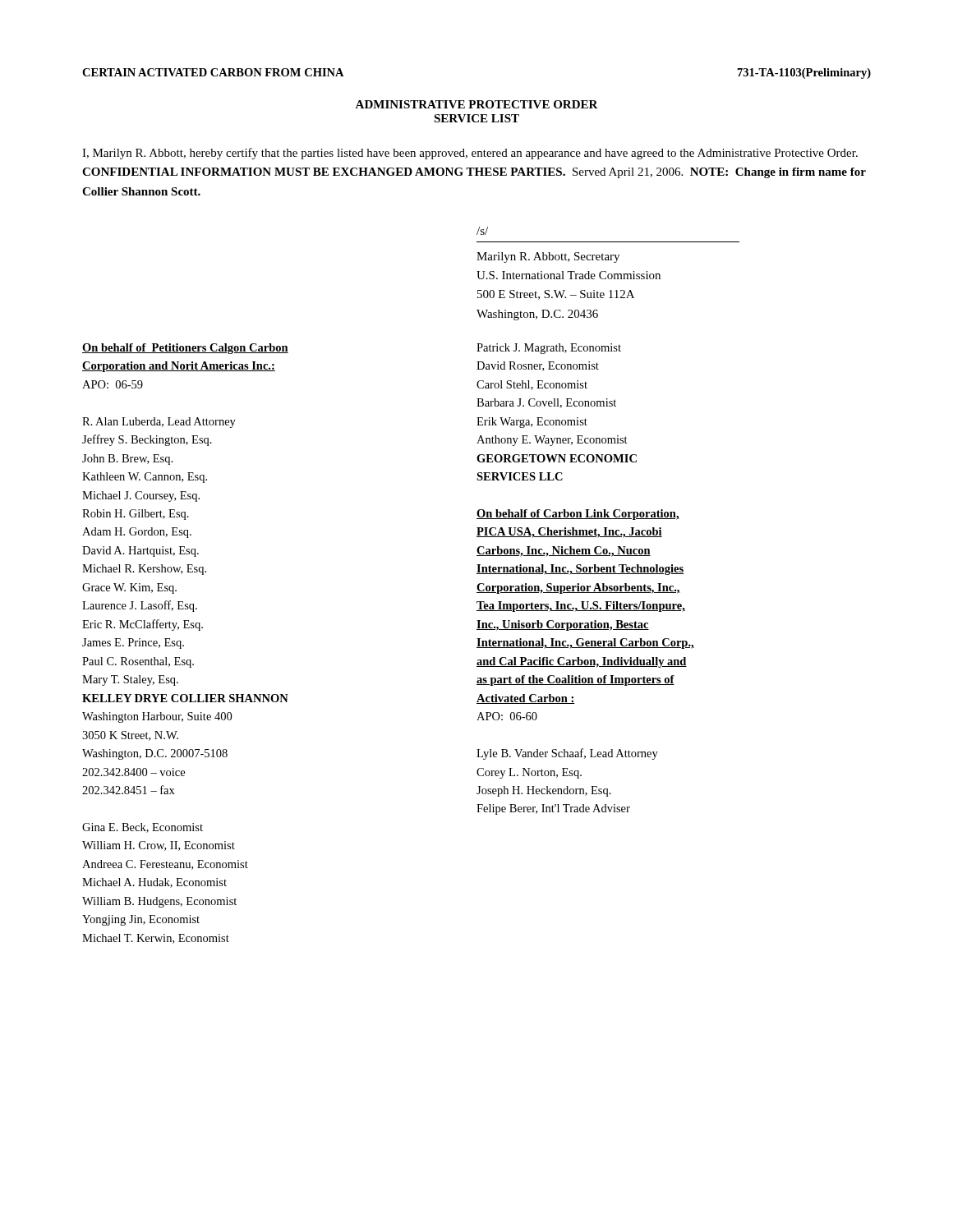This screenshot has height=1232, width=953.
Task: Locate the region starting "I, Marilyn R. Abbott, hereby certify that the"
Action: click(474, 172)
